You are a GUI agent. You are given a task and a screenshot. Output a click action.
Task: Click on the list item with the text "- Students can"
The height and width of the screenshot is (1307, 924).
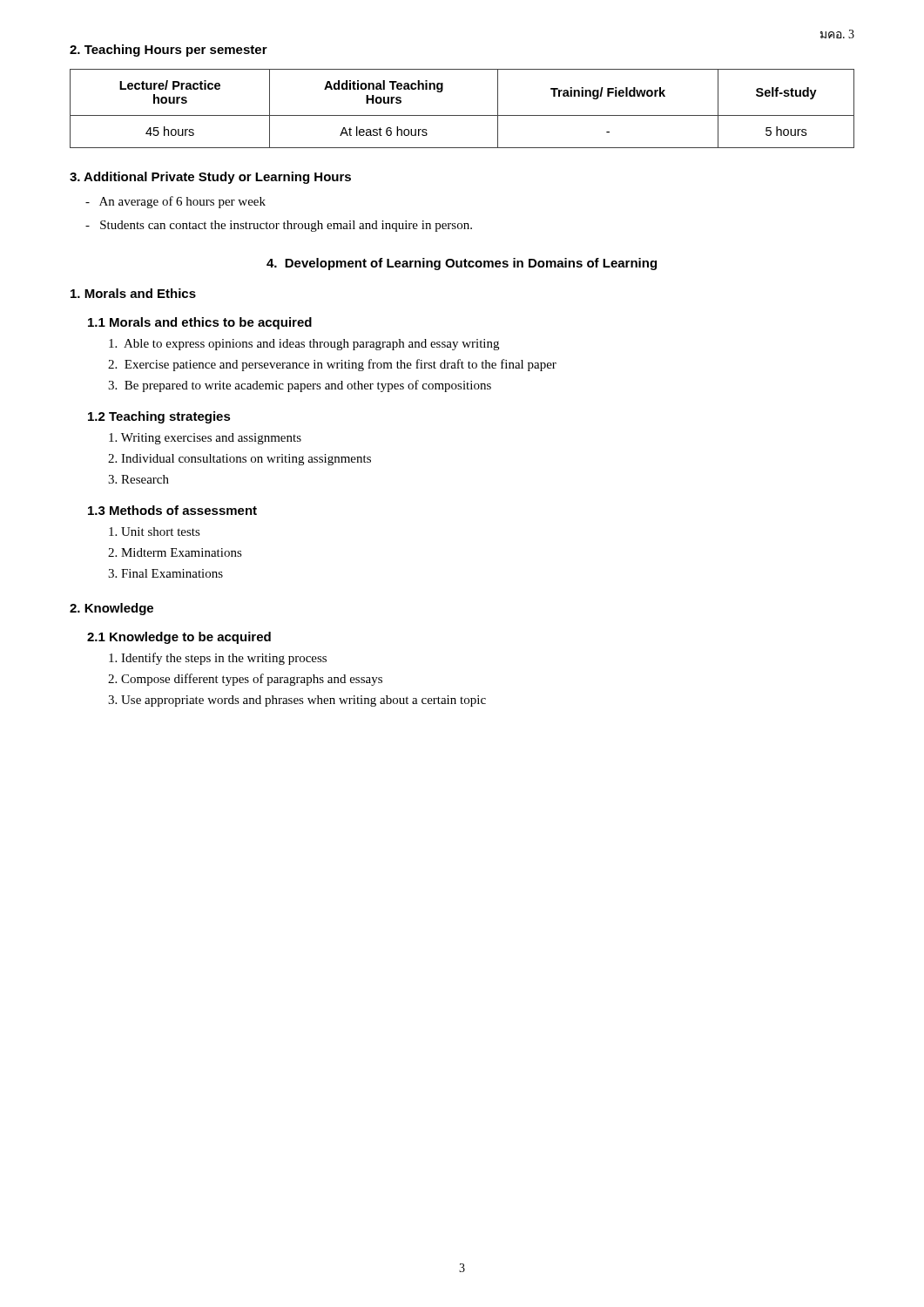click(279, 225)
